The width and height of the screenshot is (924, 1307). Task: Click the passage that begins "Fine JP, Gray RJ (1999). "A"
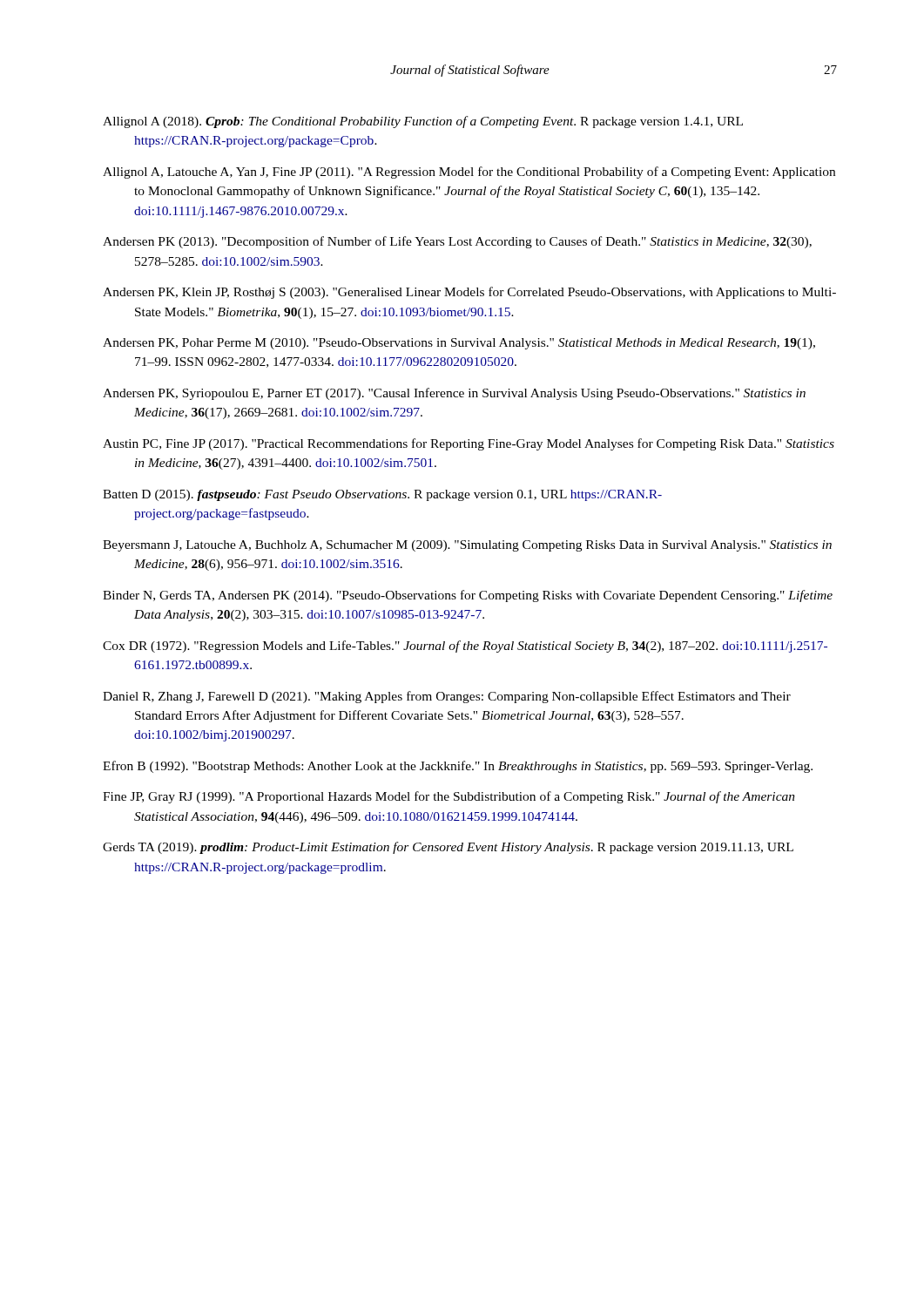(x=449, y=806)
